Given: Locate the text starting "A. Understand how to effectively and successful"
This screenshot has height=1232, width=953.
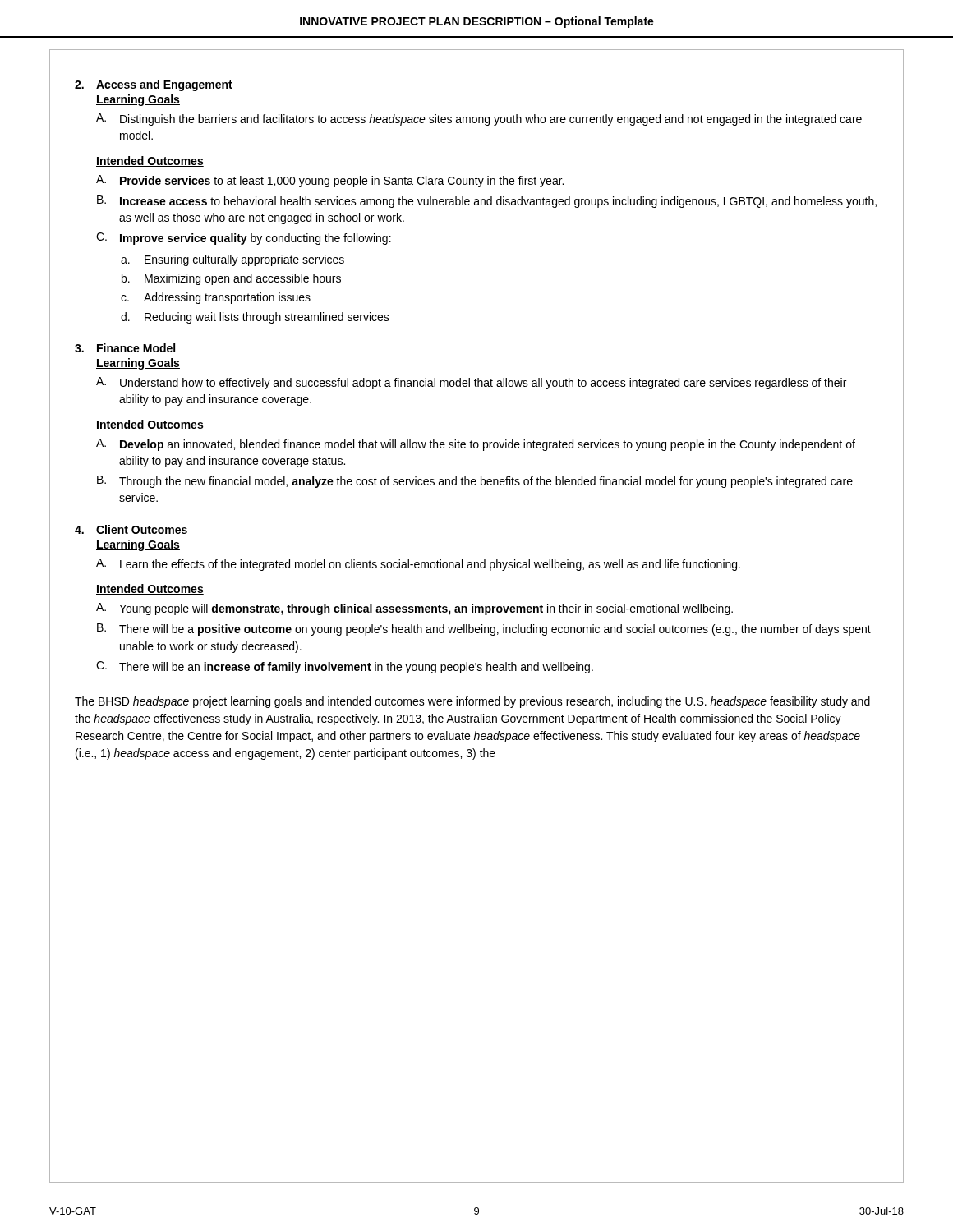Looking at the screenshot, I should [x=487, y=391].
